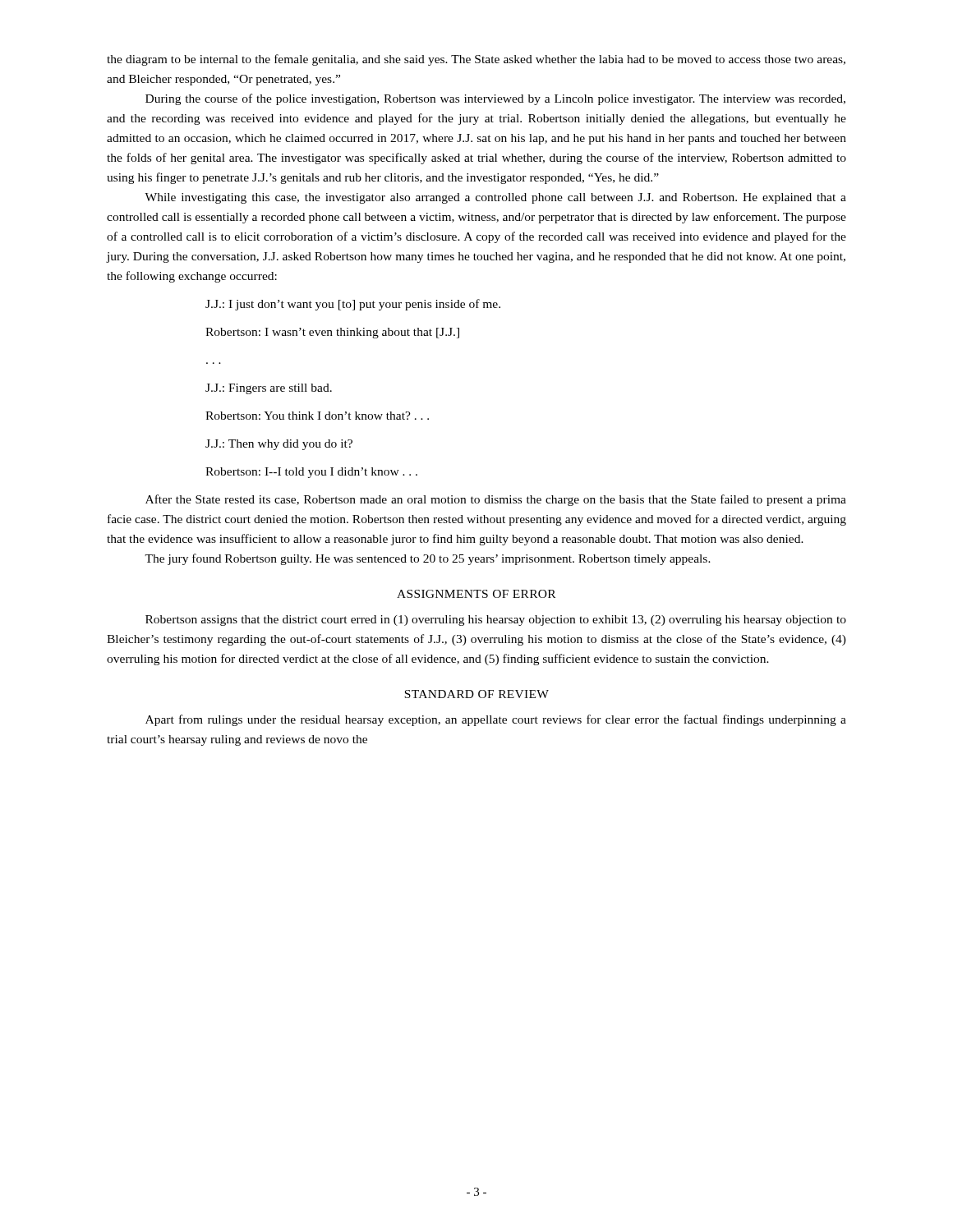Navigate to the passage starting "J.J.: I just don’t want you [to]"

(353, 305)
